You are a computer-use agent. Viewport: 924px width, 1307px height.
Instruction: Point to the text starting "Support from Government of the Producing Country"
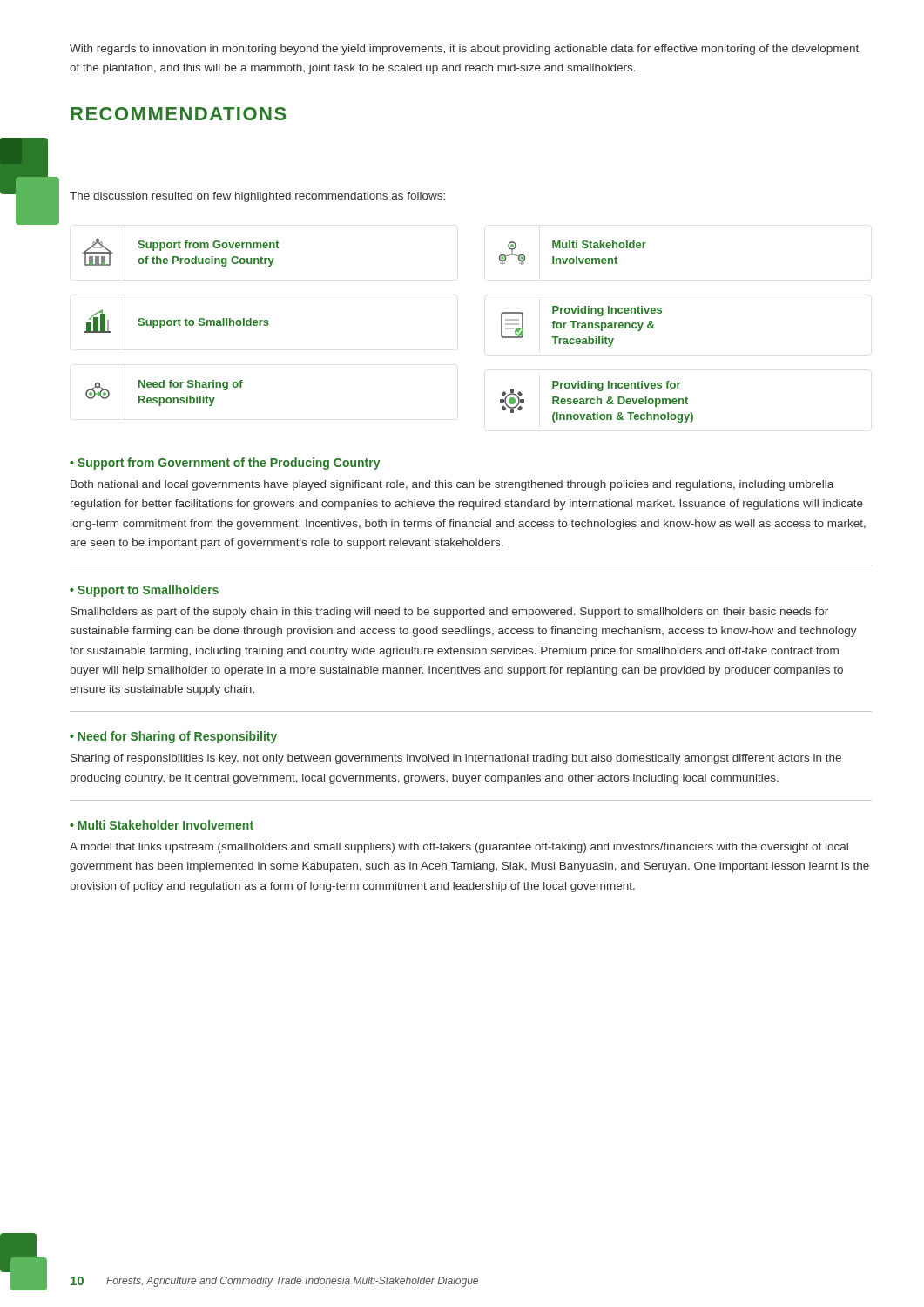229,463
